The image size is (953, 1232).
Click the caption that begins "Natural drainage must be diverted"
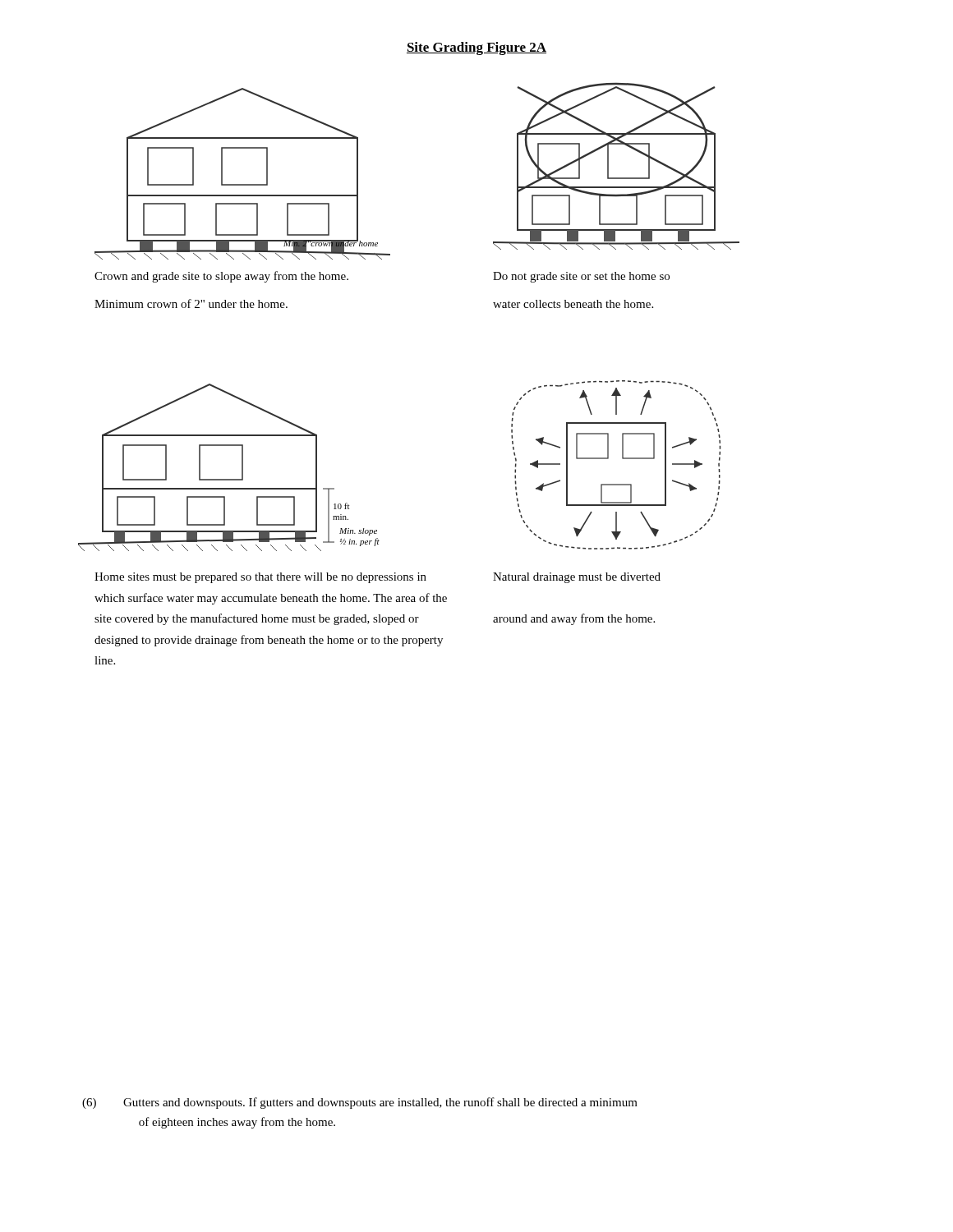pos(577,578)
